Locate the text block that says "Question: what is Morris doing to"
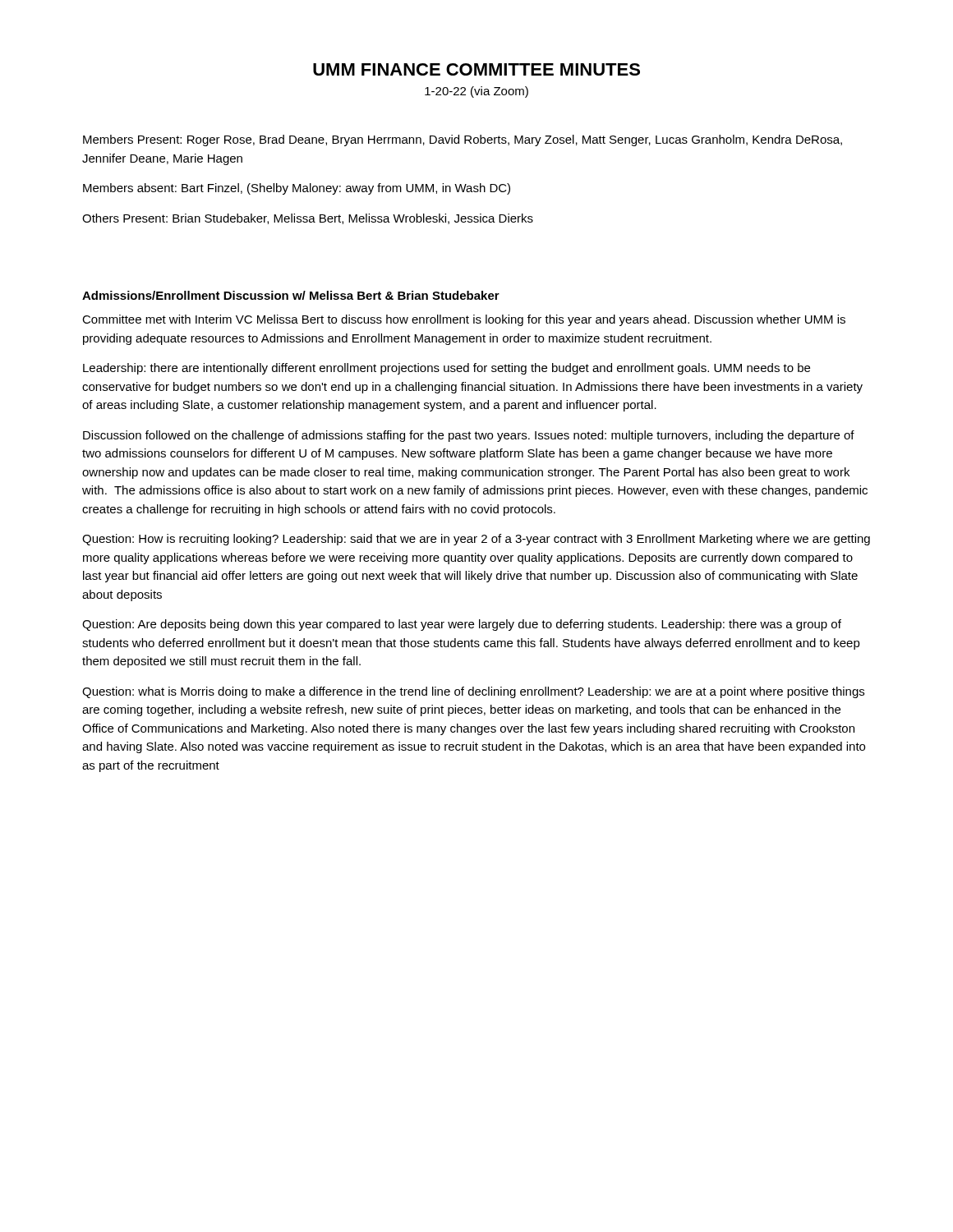The width and height of the screenshot is (953, 1232). pos(474,728)
